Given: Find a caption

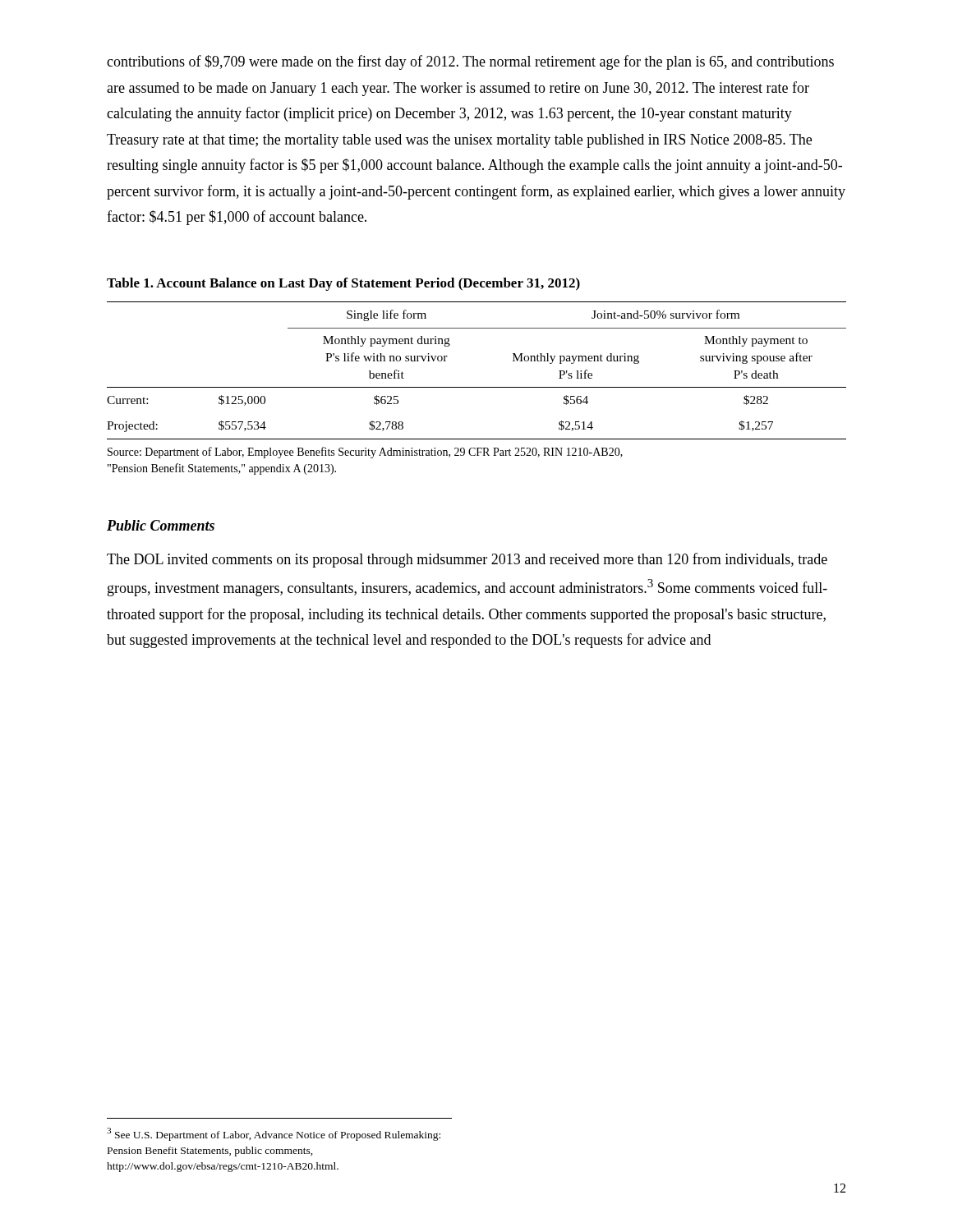Looking at the screenshot, I should click(x=343, y=283).
